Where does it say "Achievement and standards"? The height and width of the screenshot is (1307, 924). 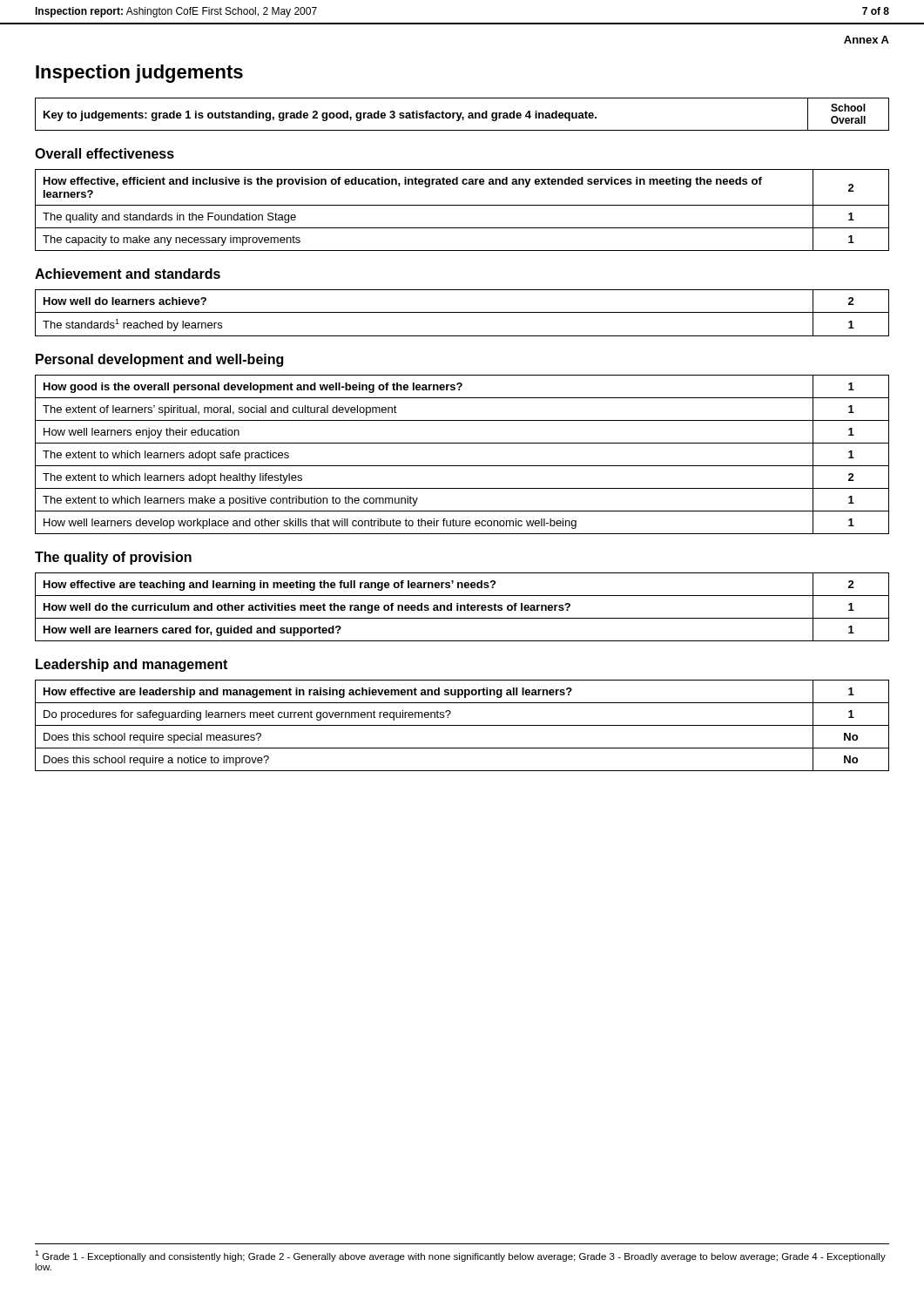128,274
